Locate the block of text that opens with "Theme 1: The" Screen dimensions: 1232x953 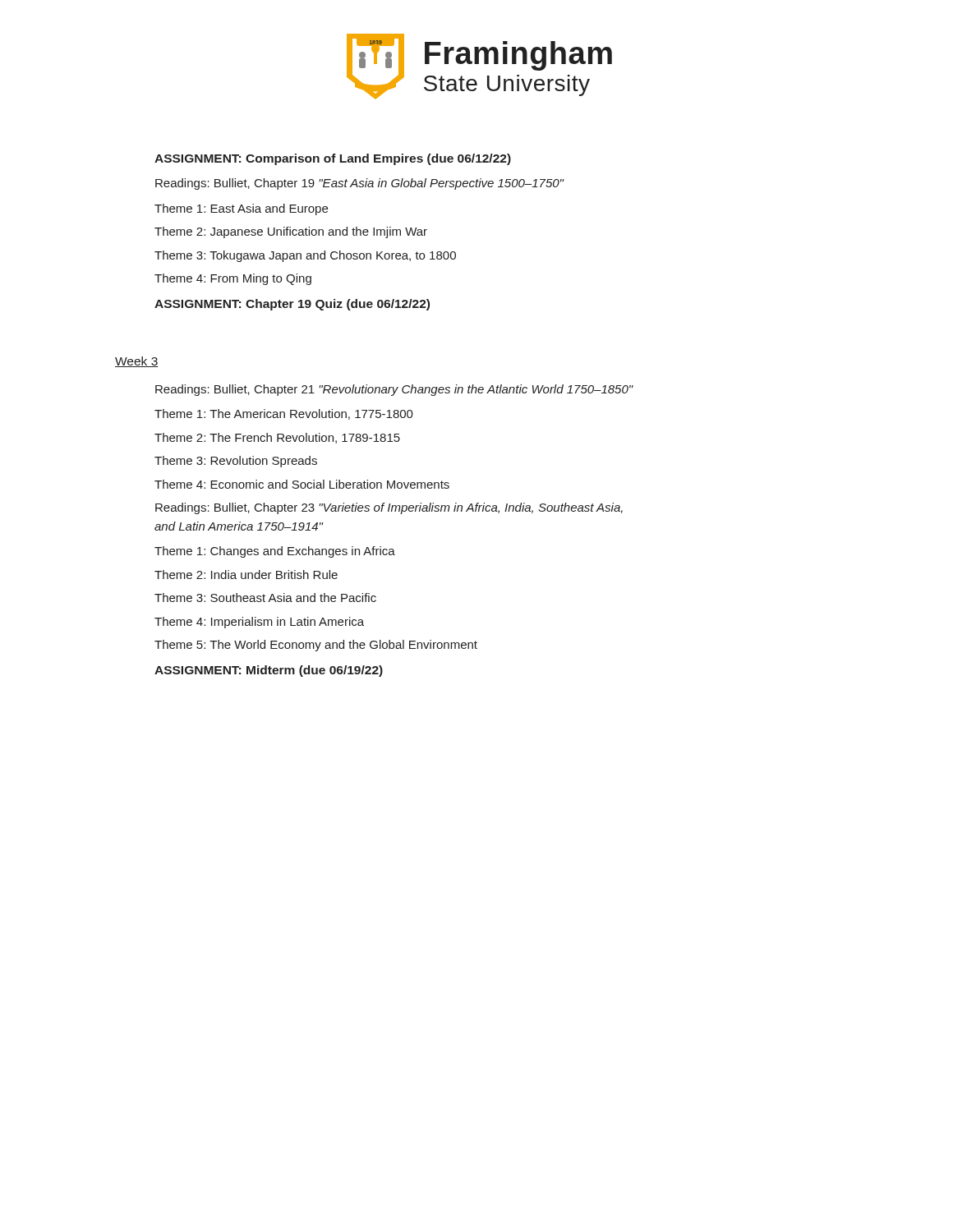284,414
